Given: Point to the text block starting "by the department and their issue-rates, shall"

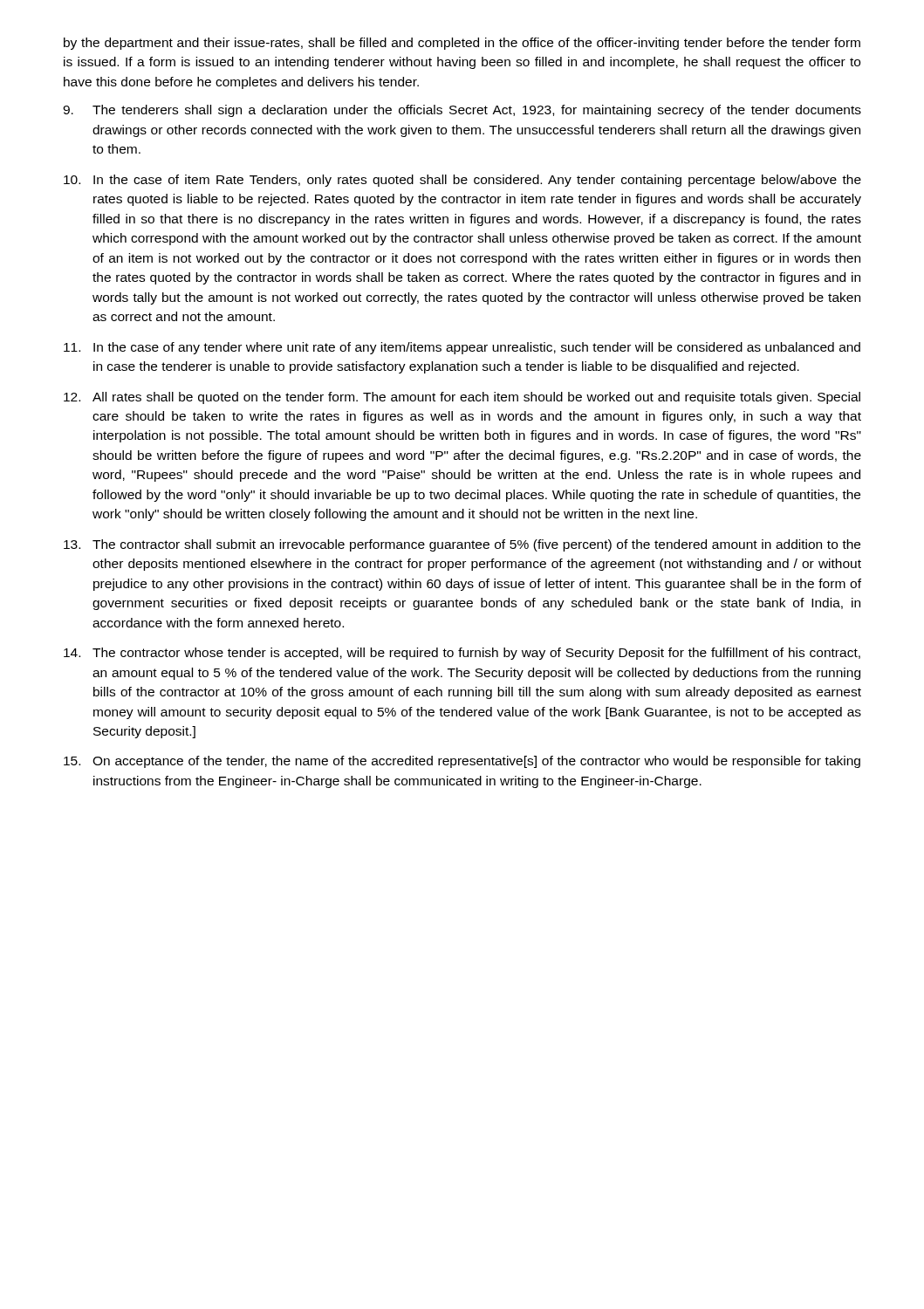Looking at the screenshot, I should (462, 62).
